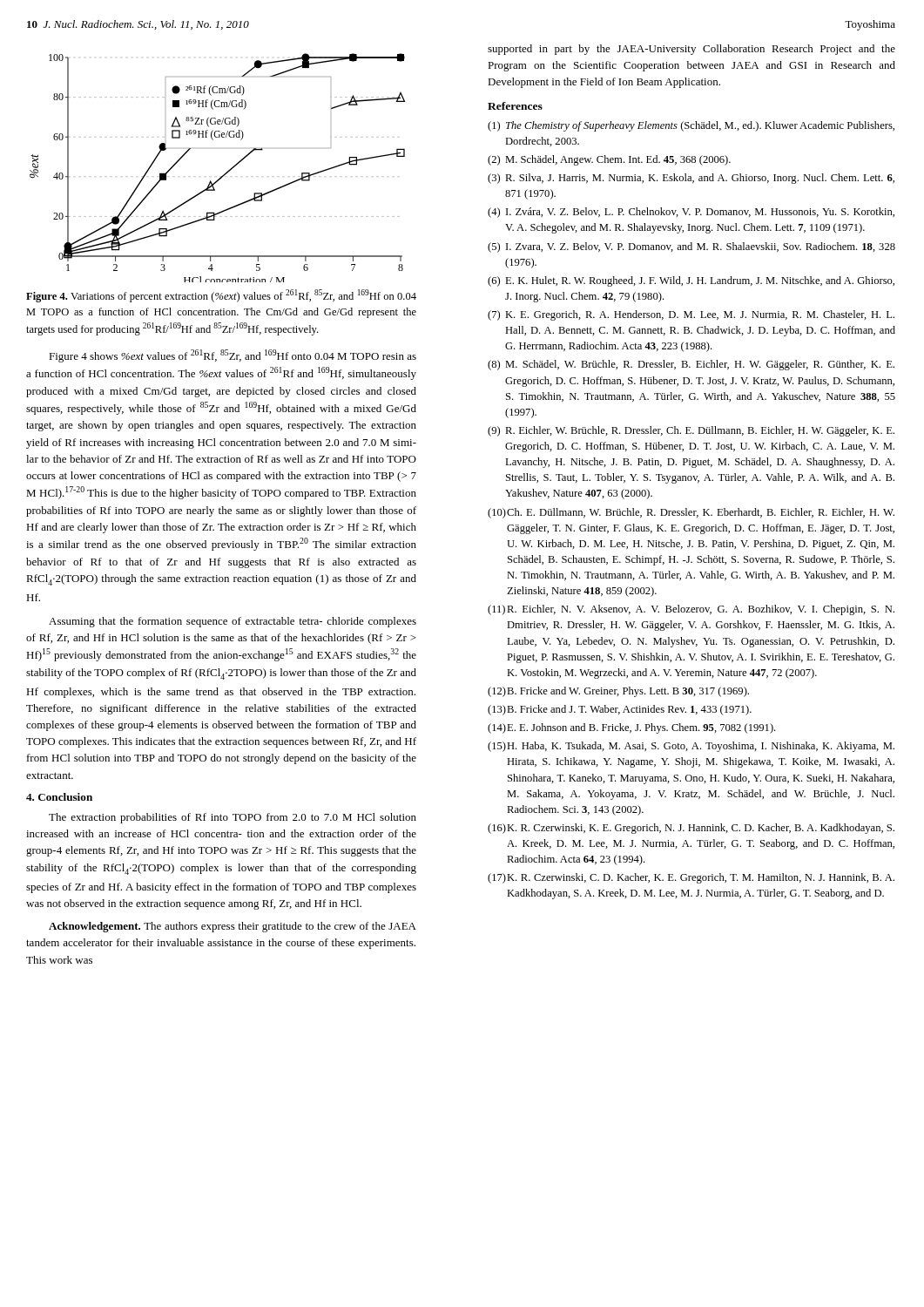Navigate to the region starting "(14) E. E."
This screenshot has width=924, height=1307.
pos(632,728)
